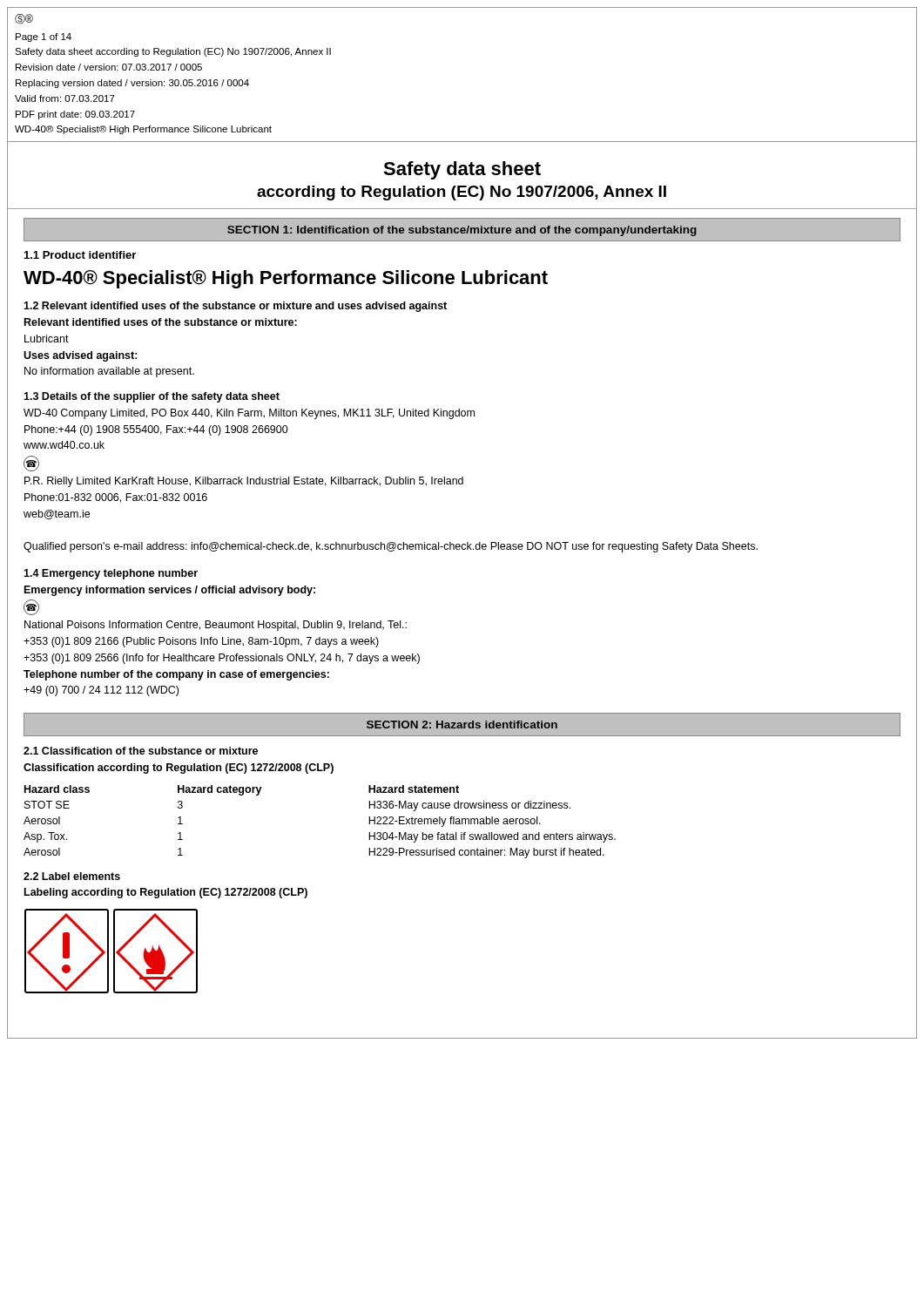Screen dimensions: 1307x924
Task: Navigate to the block starting "1.1 Product identifier"
Action: pyautogui.click(x=80, y=255)
